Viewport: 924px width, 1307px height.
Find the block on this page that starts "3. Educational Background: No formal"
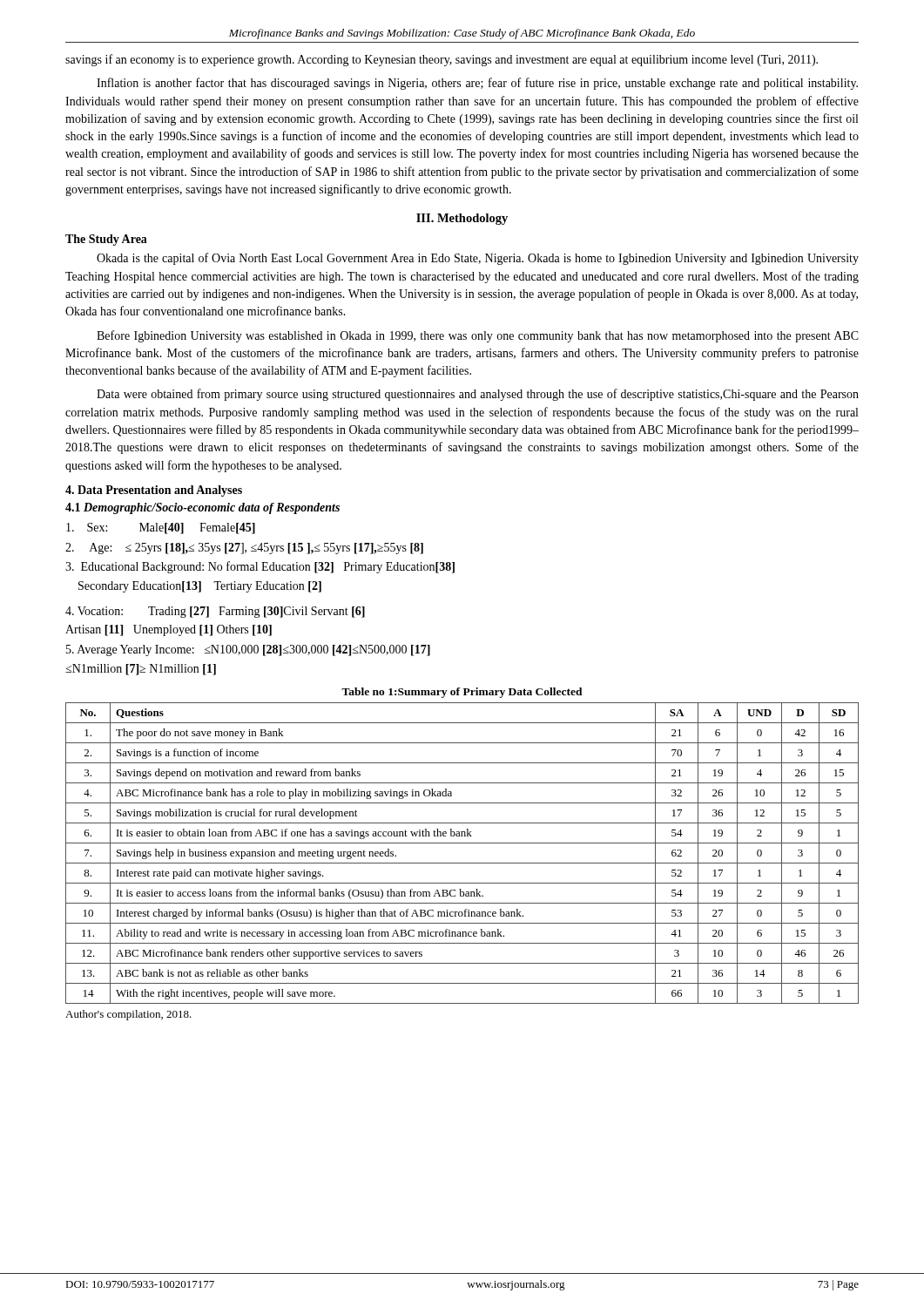(260, 577)
